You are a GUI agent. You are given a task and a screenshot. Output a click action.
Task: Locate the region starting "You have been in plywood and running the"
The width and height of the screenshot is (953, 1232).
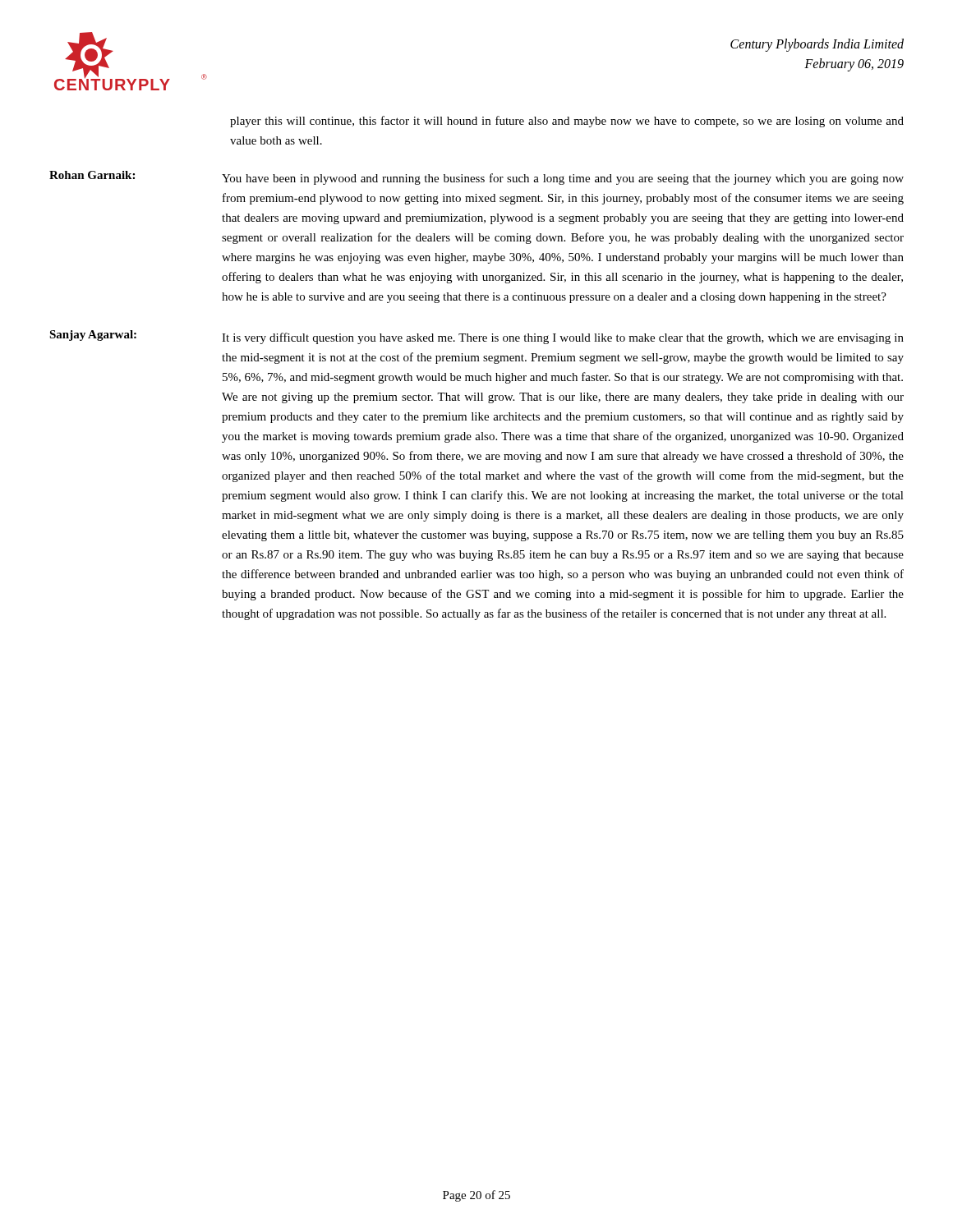pos(563,237)
